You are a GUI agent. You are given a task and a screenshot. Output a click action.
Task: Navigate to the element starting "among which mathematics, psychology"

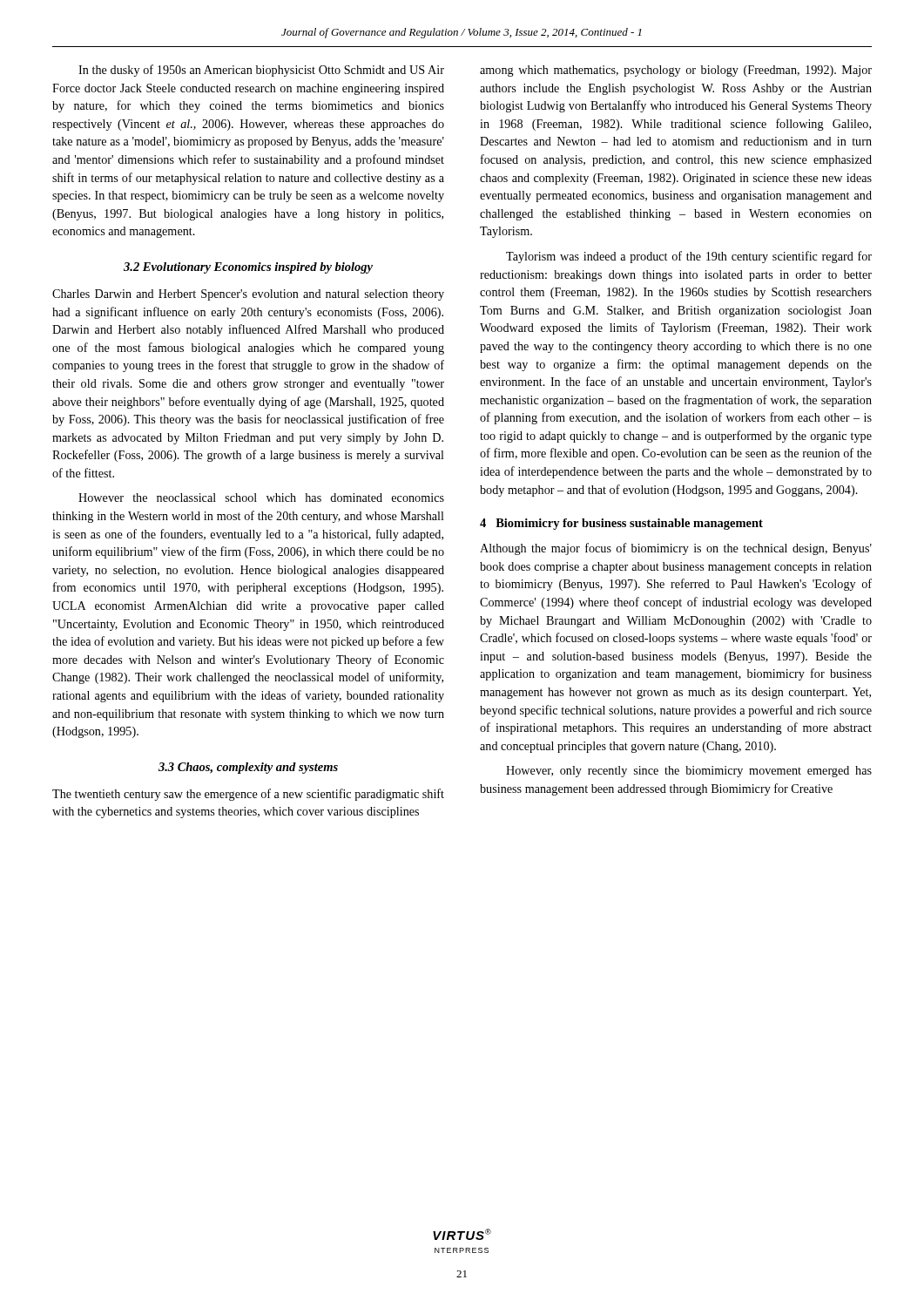676,280
